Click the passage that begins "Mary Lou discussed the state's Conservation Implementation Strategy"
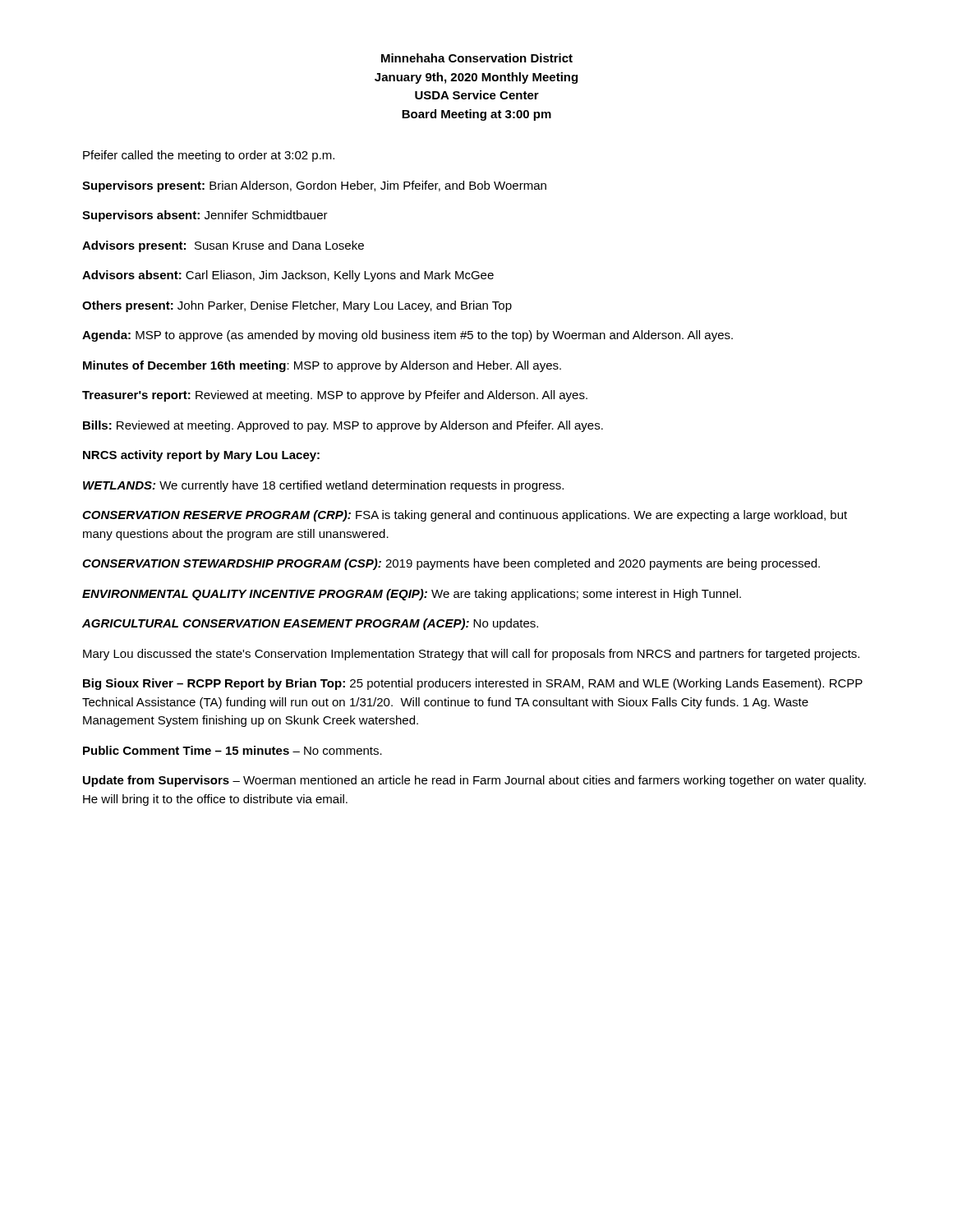The height and width of the screenshot is (1232, 953). pos(476,654)
